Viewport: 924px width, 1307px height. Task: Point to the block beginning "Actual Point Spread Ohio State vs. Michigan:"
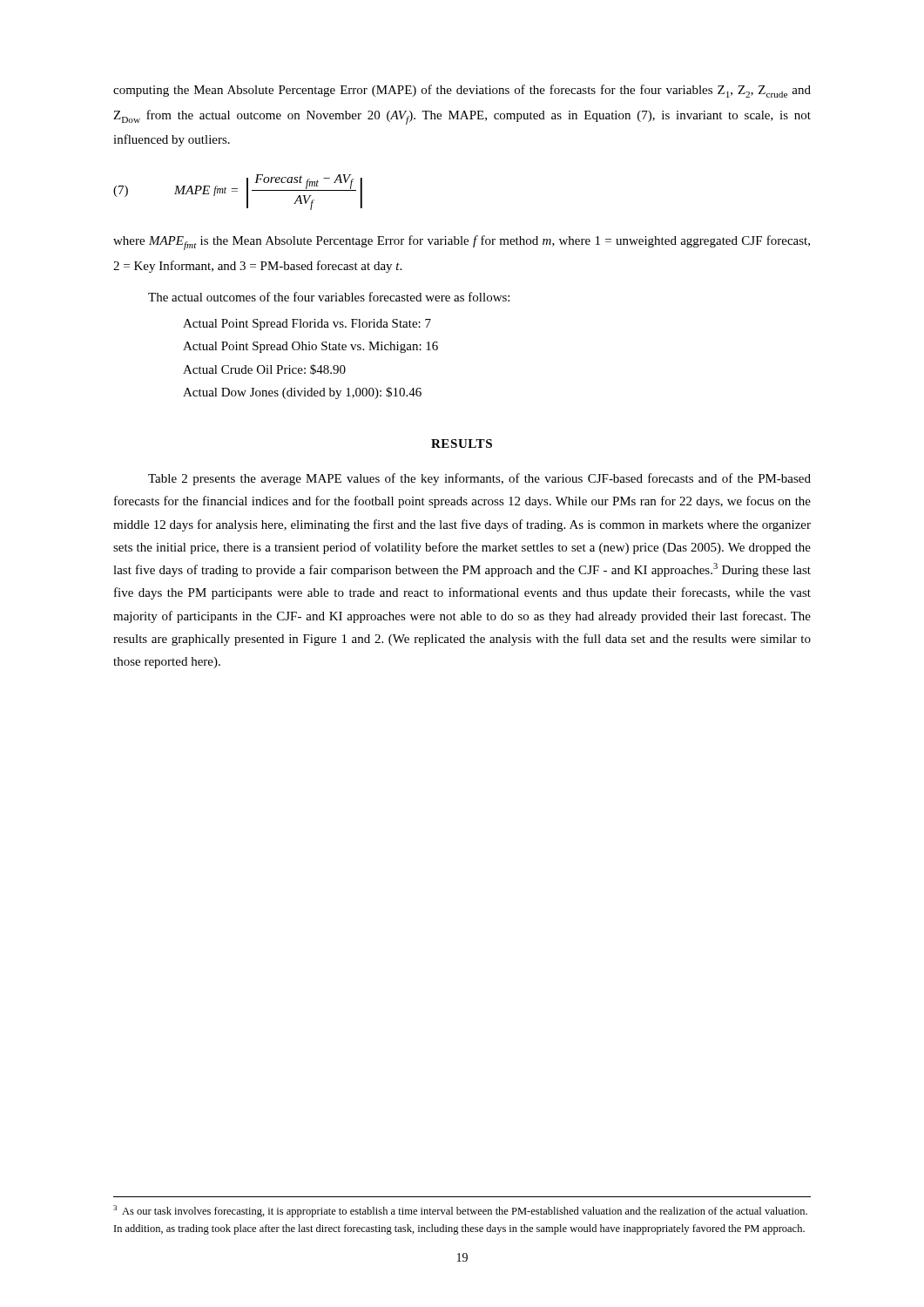click(311, 346)
